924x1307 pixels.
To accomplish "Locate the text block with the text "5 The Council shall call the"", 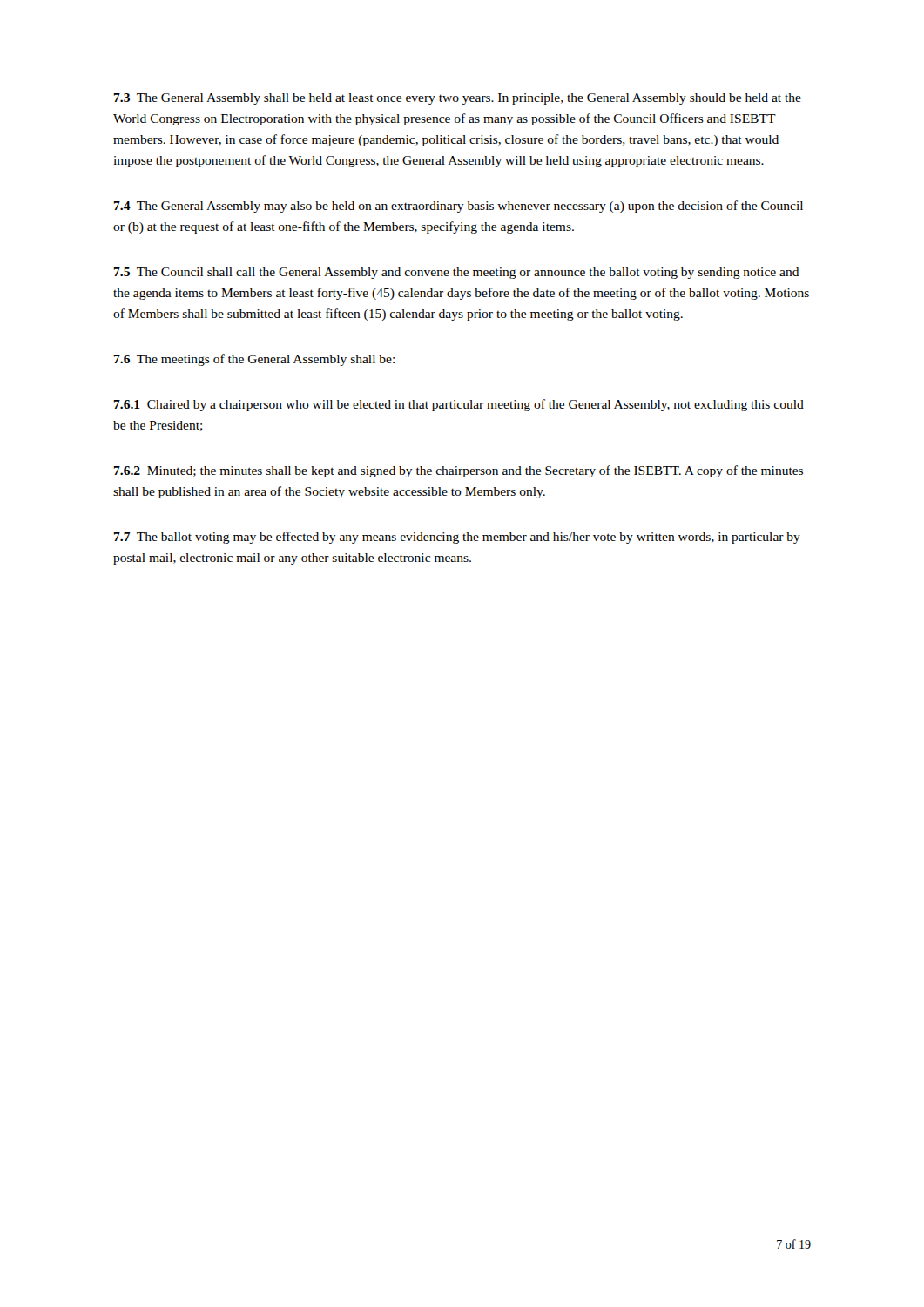I will [x=461, y=292].
